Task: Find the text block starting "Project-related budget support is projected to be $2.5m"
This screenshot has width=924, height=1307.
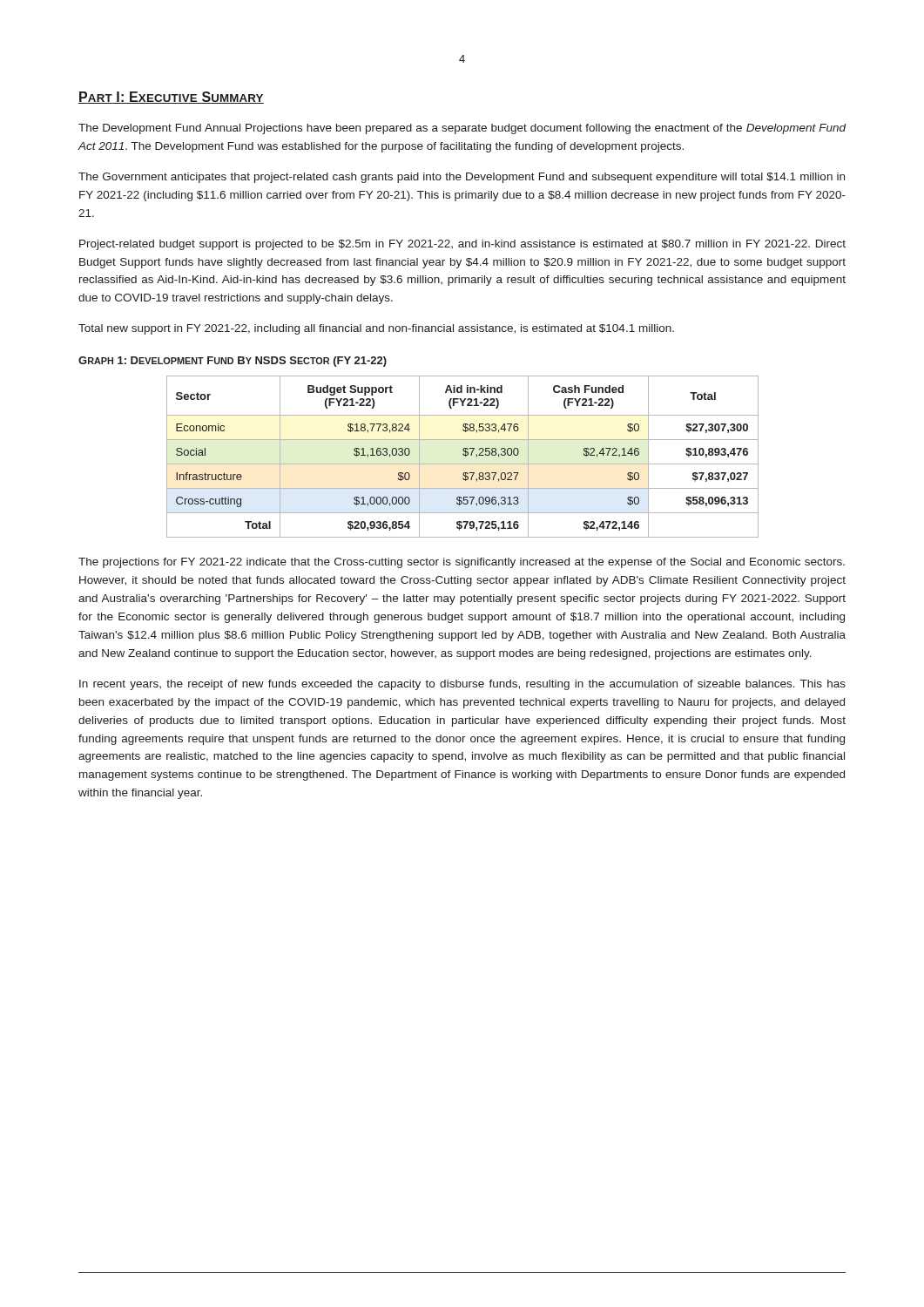Action: tap(462, 271)
